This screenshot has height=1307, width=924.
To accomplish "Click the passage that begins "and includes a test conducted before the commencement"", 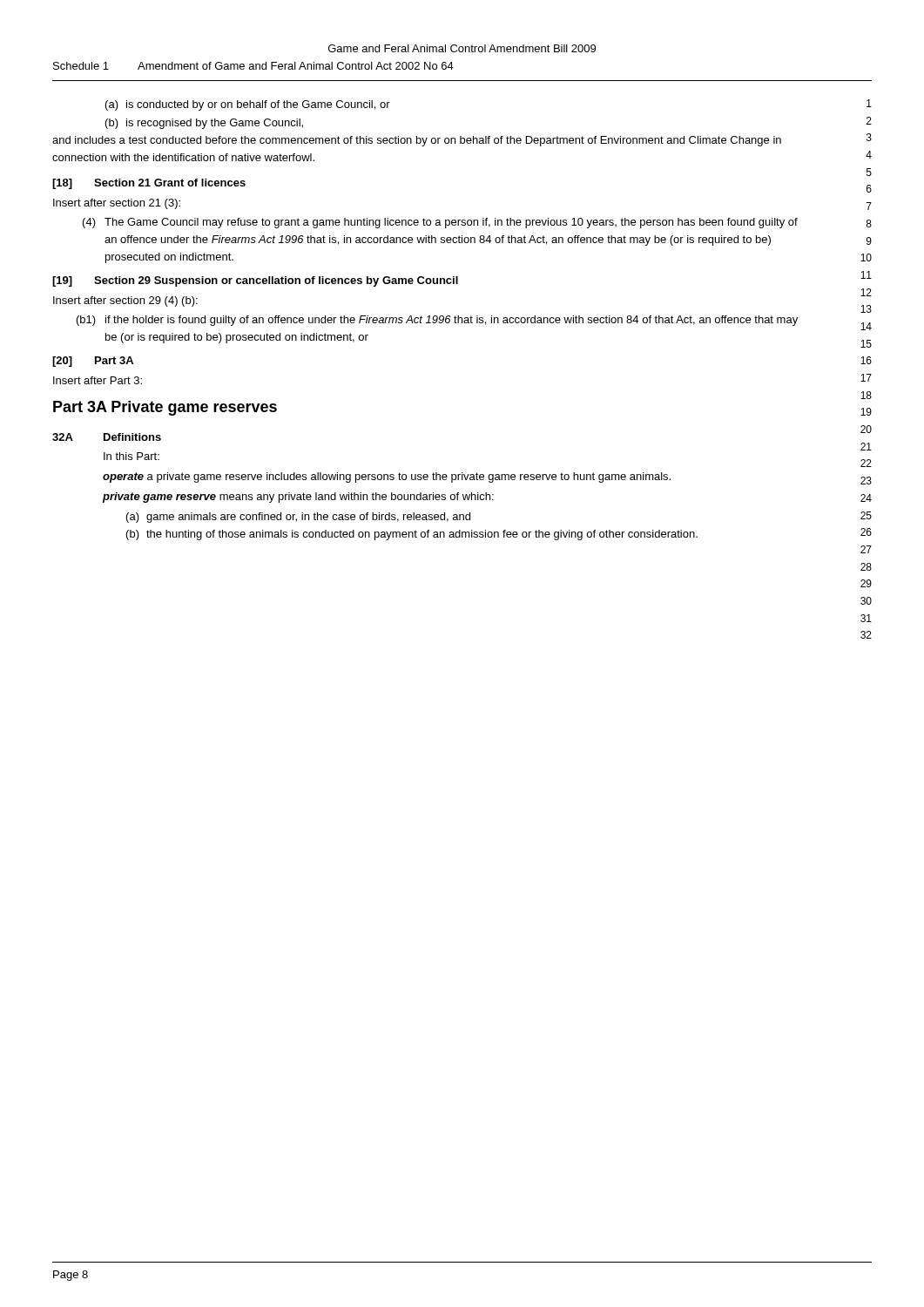I will (x=417, y=148).
